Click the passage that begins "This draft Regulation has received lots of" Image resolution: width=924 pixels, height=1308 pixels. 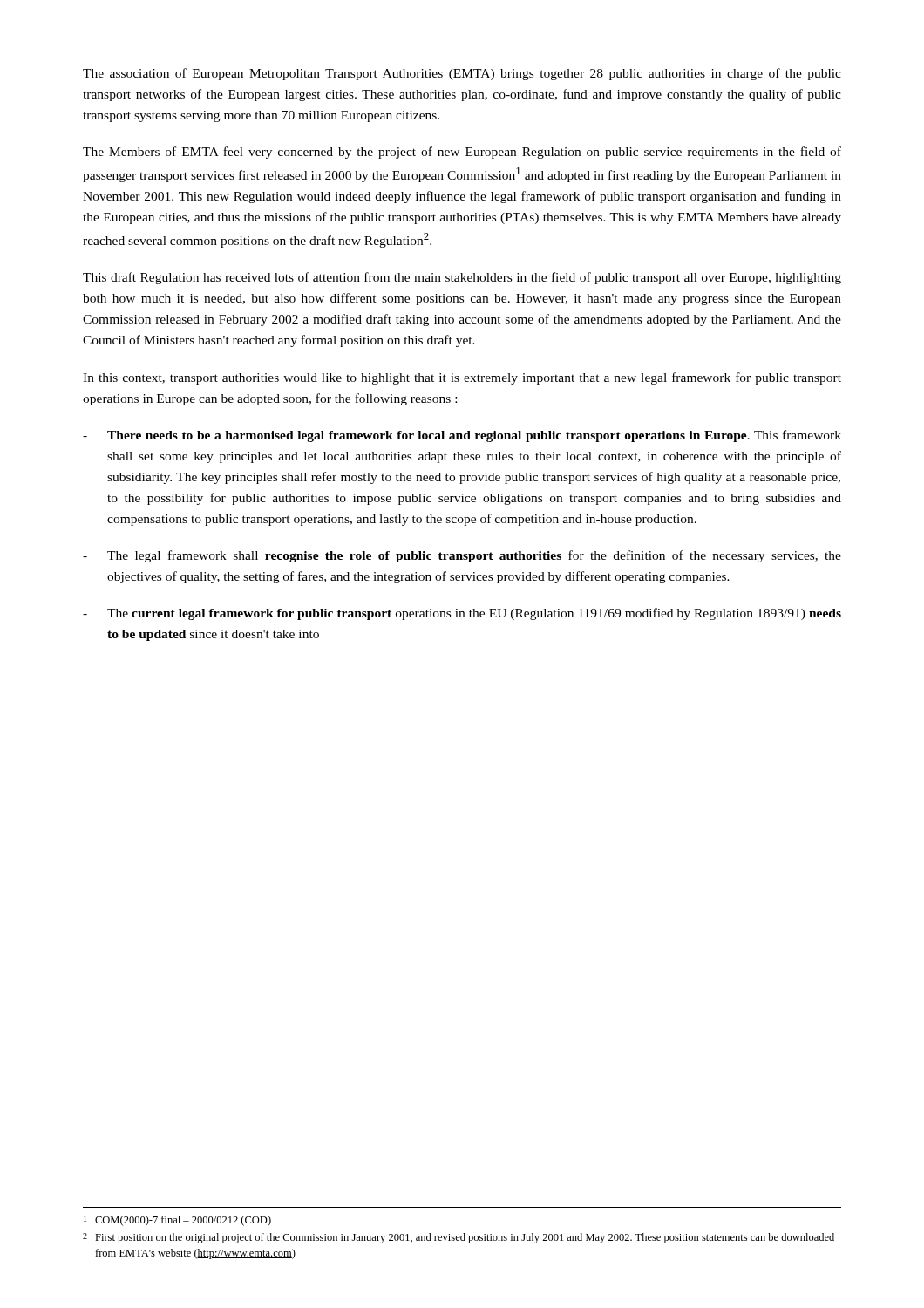462,309
